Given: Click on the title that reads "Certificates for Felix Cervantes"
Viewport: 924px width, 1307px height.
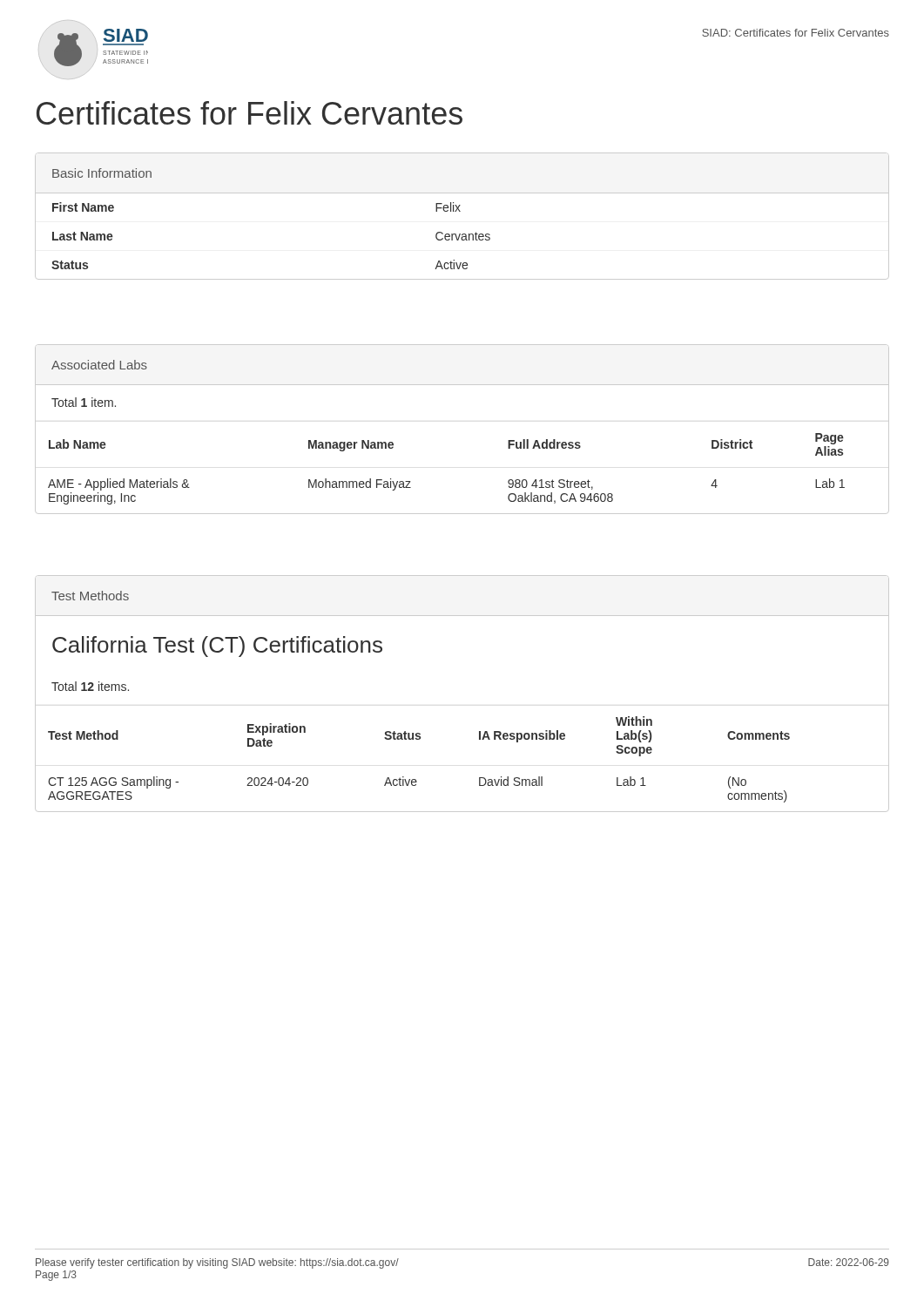Looking at the screenshot, I should pyautogui.click(x=462, y=114).
